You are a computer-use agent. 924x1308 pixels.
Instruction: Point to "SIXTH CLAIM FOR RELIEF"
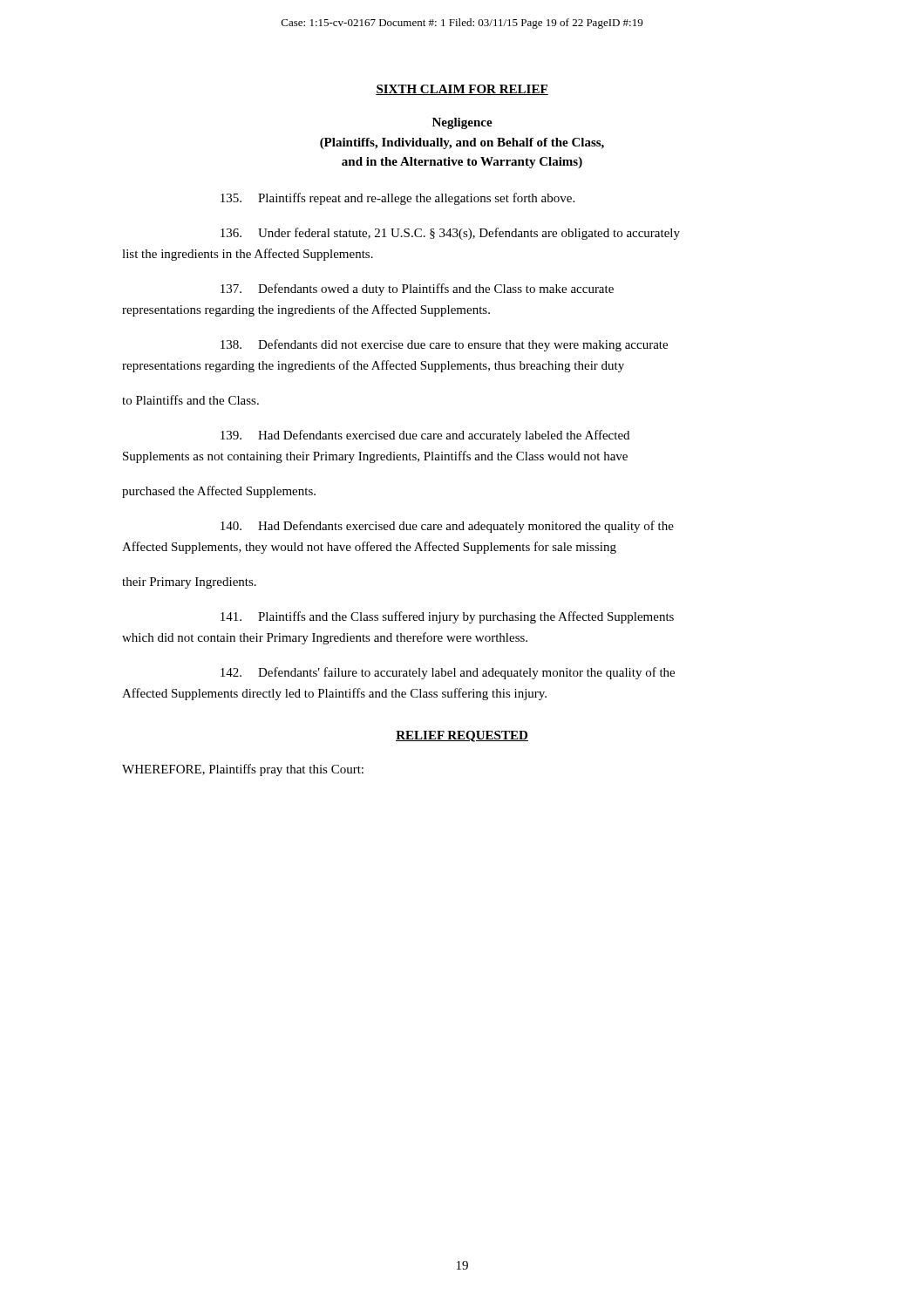pyautogui.click(x=462, y=89)
